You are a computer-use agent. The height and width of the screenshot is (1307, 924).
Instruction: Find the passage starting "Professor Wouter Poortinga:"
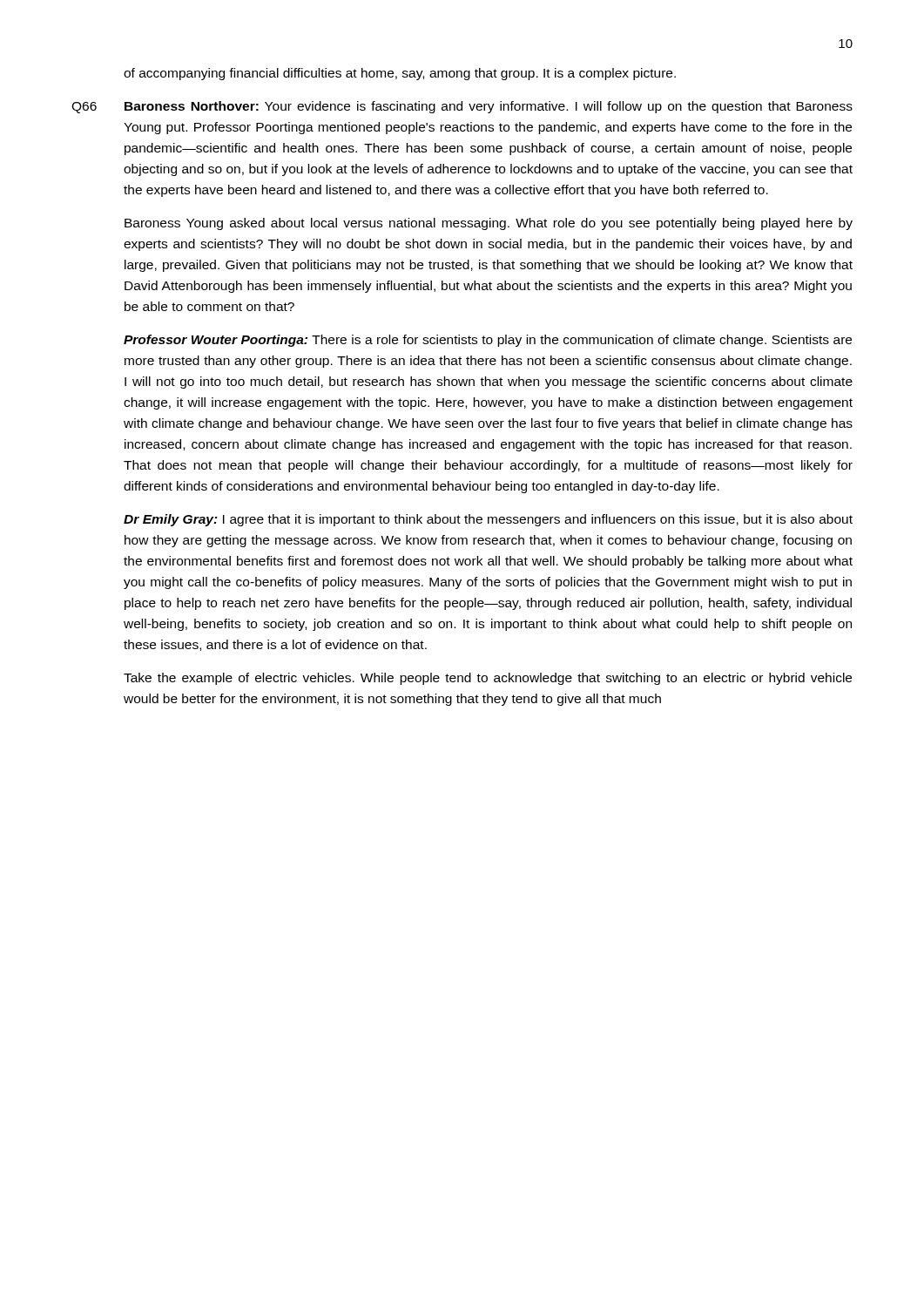coord(488,413)
